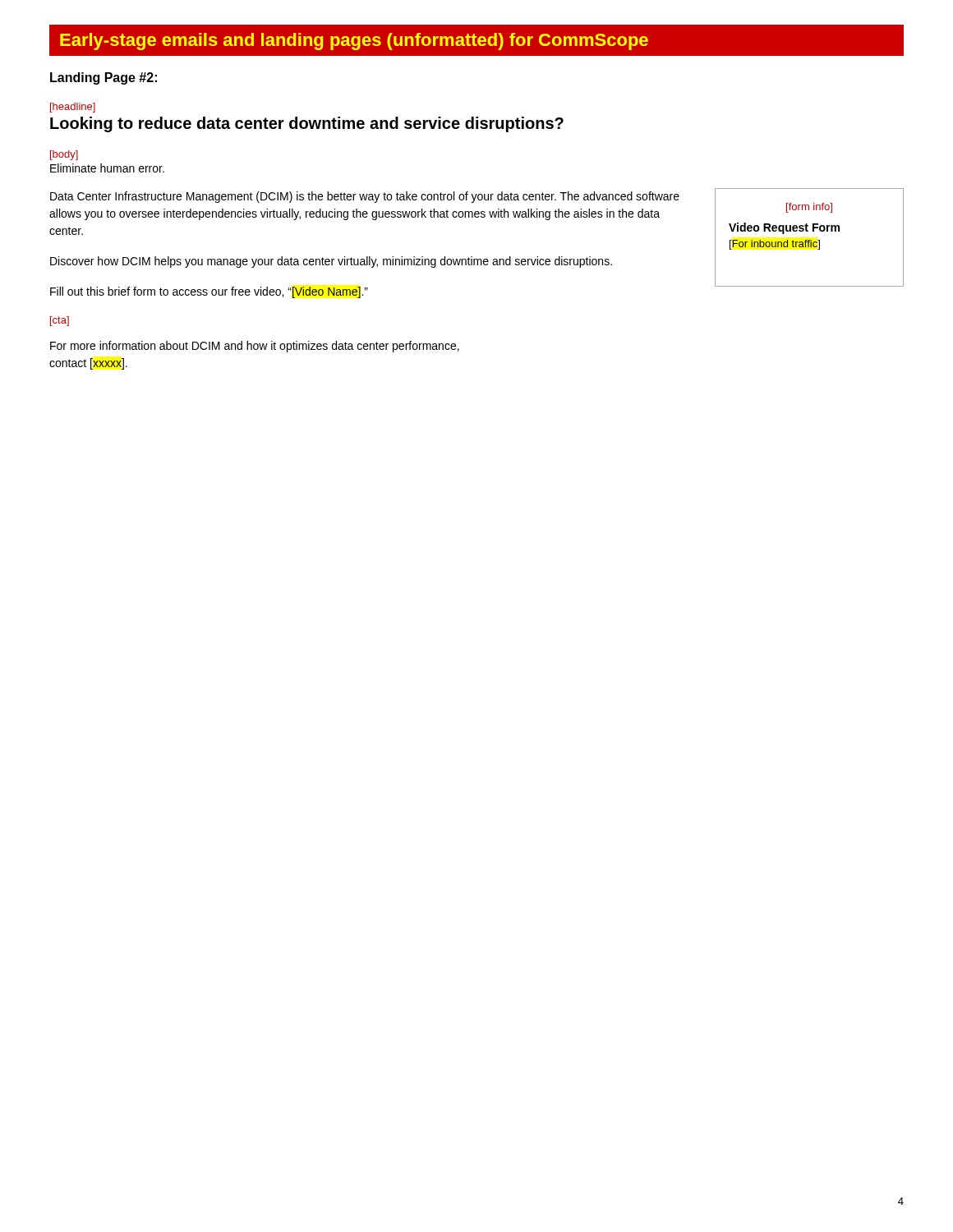Point to the block starting "Early-stage emails and landing"
Viewport: 953px width, 1232px height.
pyautogui.click(x=476, y=40)
